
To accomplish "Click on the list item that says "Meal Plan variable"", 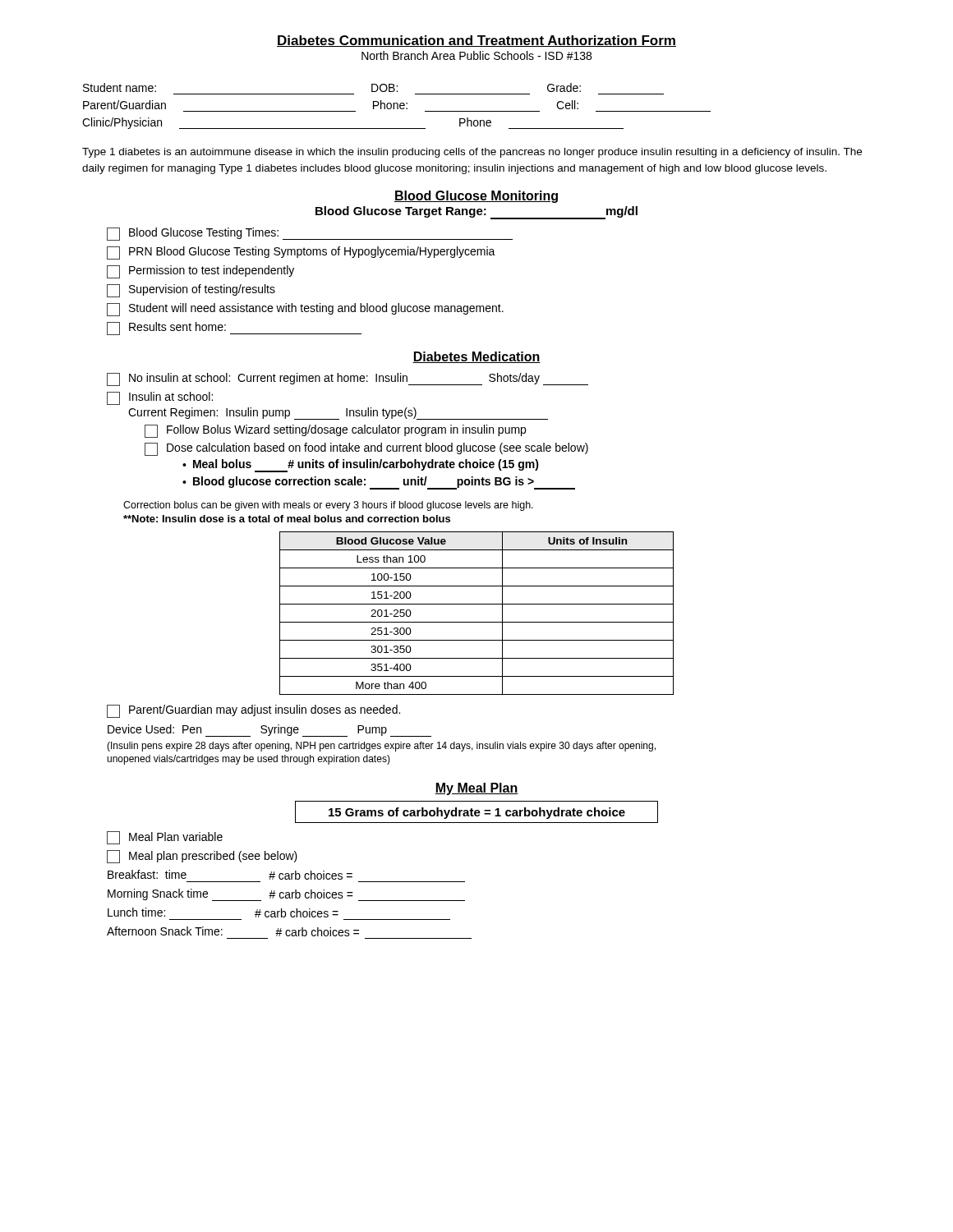I will tap(165, 837).
